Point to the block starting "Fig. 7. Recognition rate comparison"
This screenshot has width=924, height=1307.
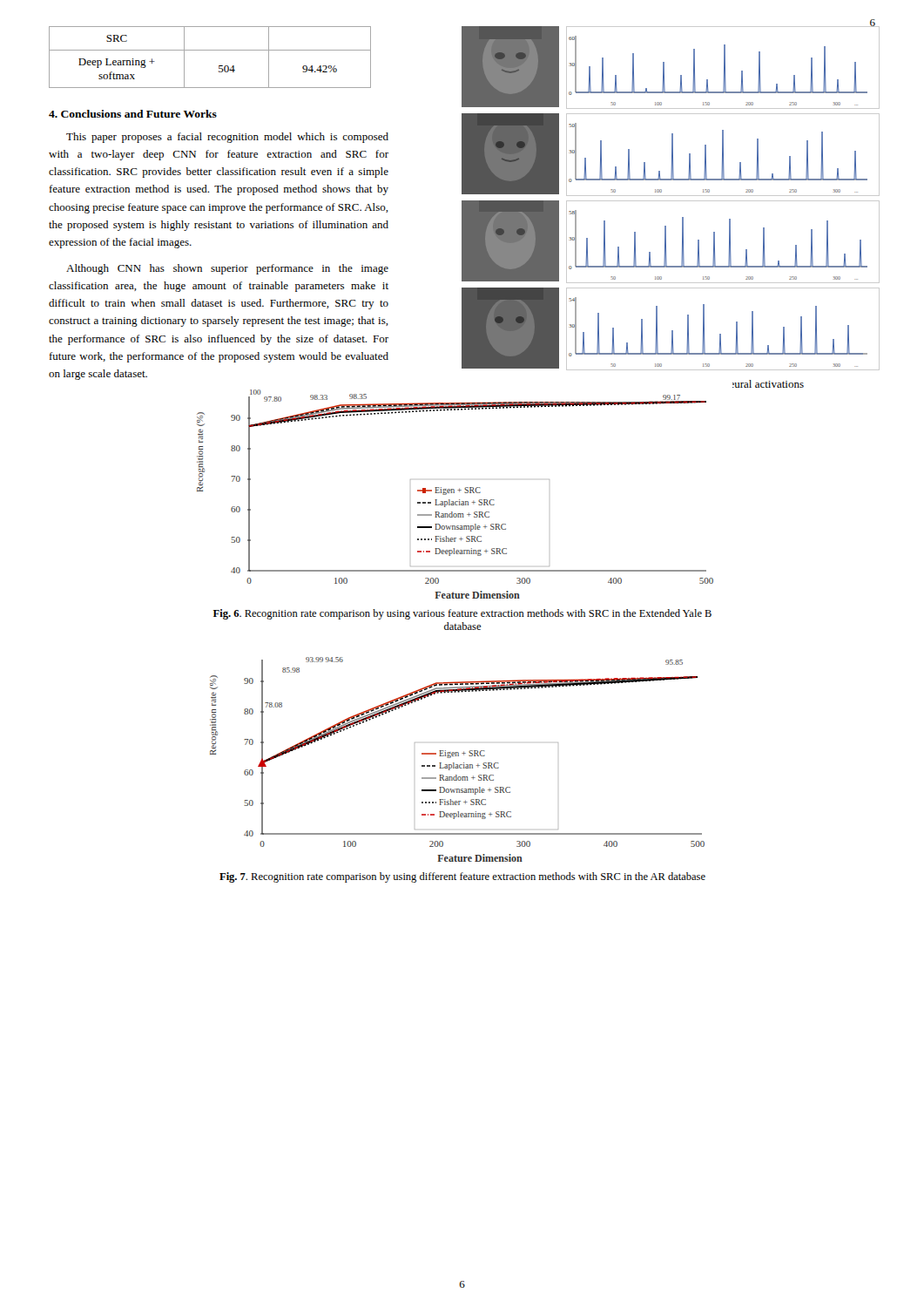coord(462,877)
